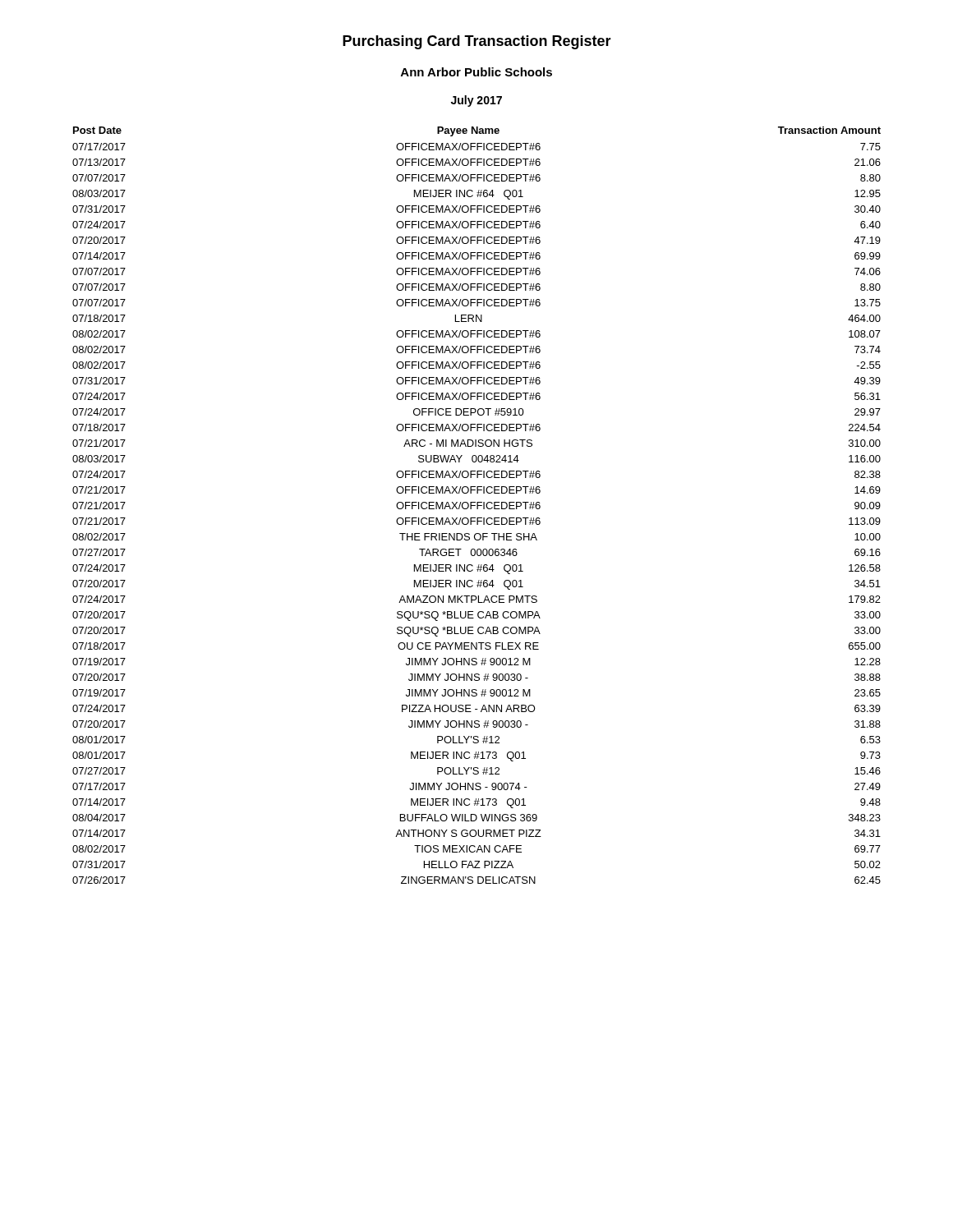
Task: Locate the text block starting "Purchasing Card Transaction Register"
Action: (x=476, y=42)
